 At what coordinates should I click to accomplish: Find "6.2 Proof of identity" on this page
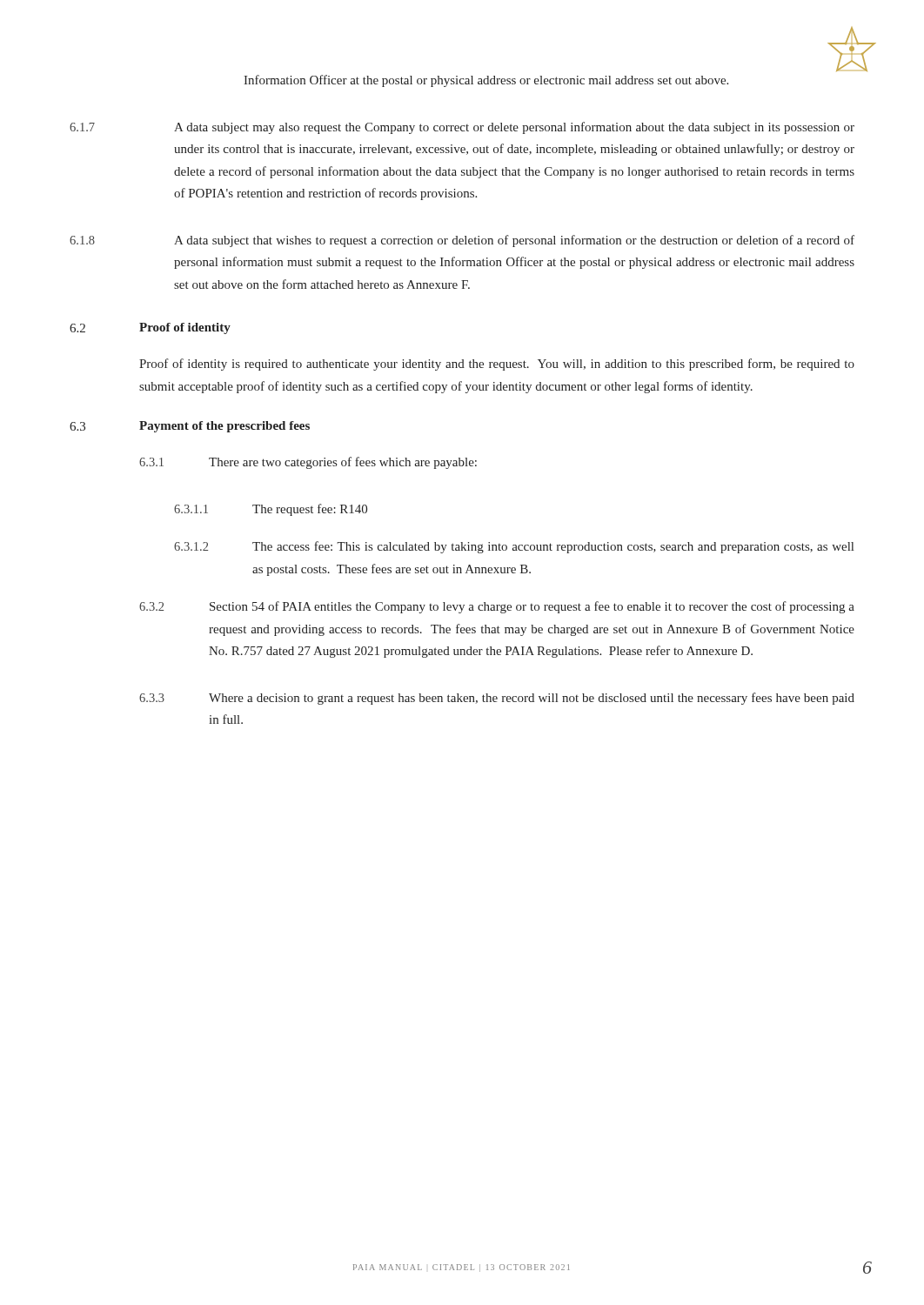(150, 328)
